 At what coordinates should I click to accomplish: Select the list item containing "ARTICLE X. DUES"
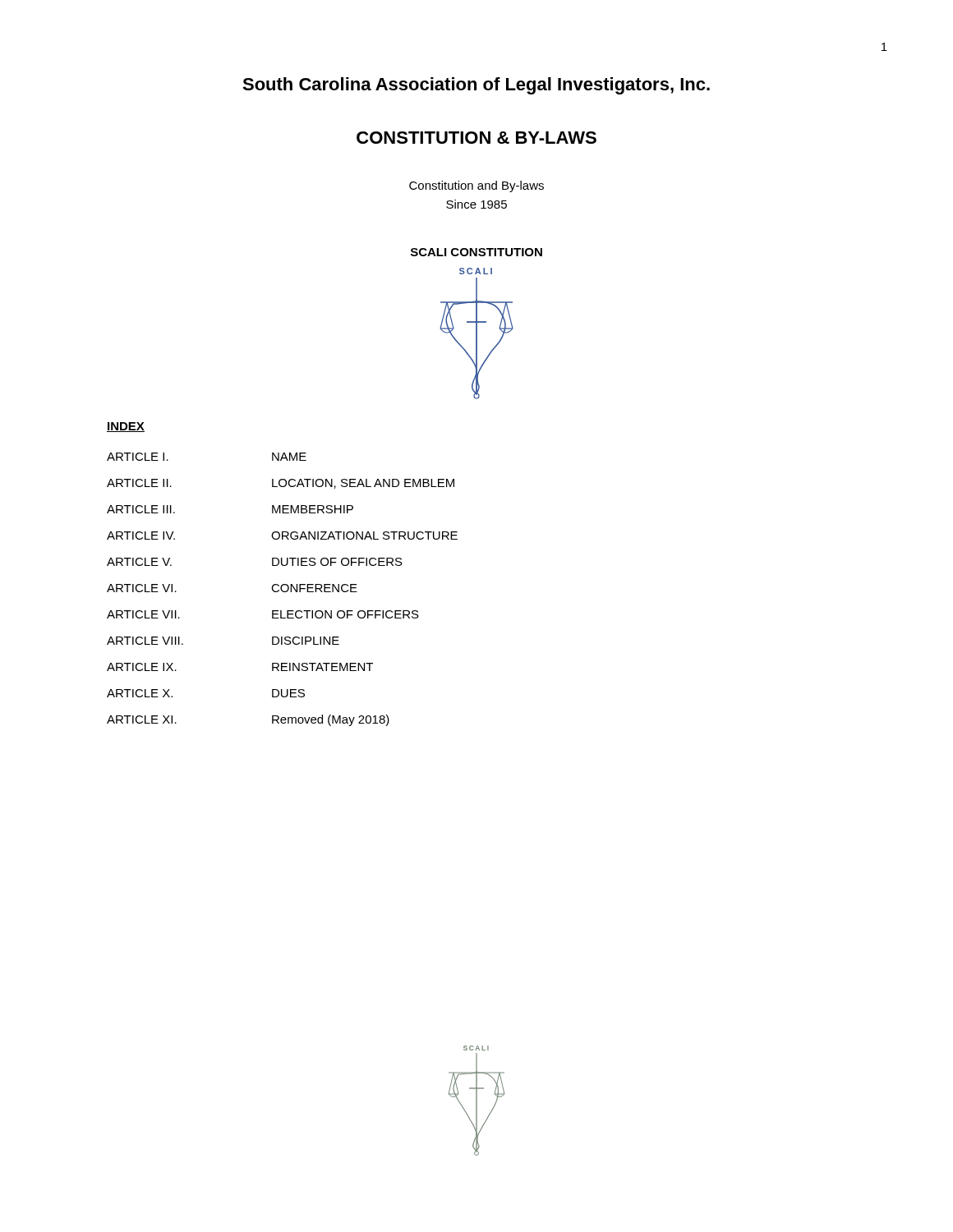tap(282, 693)
